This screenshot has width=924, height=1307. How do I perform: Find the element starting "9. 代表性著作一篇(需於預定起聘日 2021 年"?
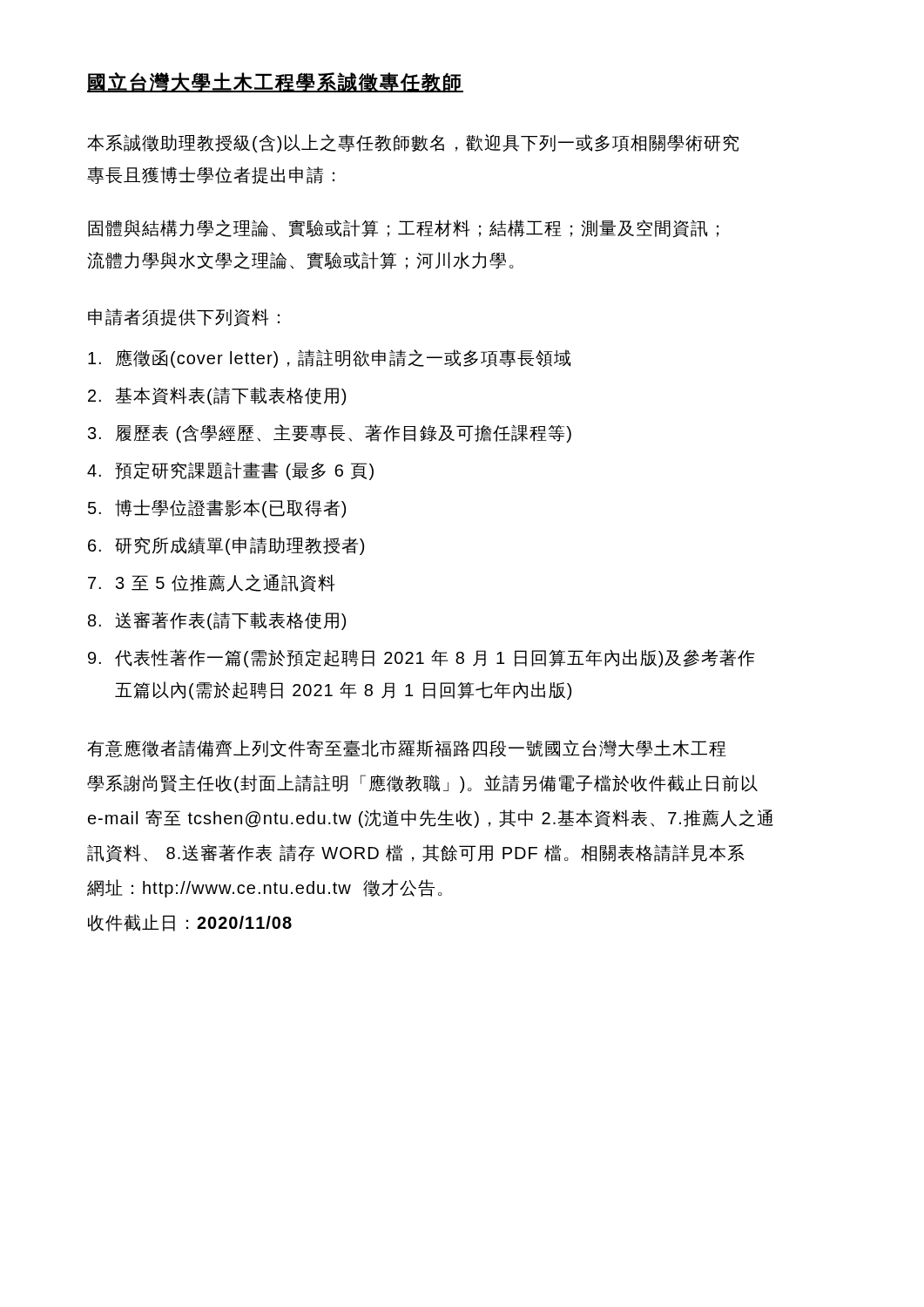[462, 674]
